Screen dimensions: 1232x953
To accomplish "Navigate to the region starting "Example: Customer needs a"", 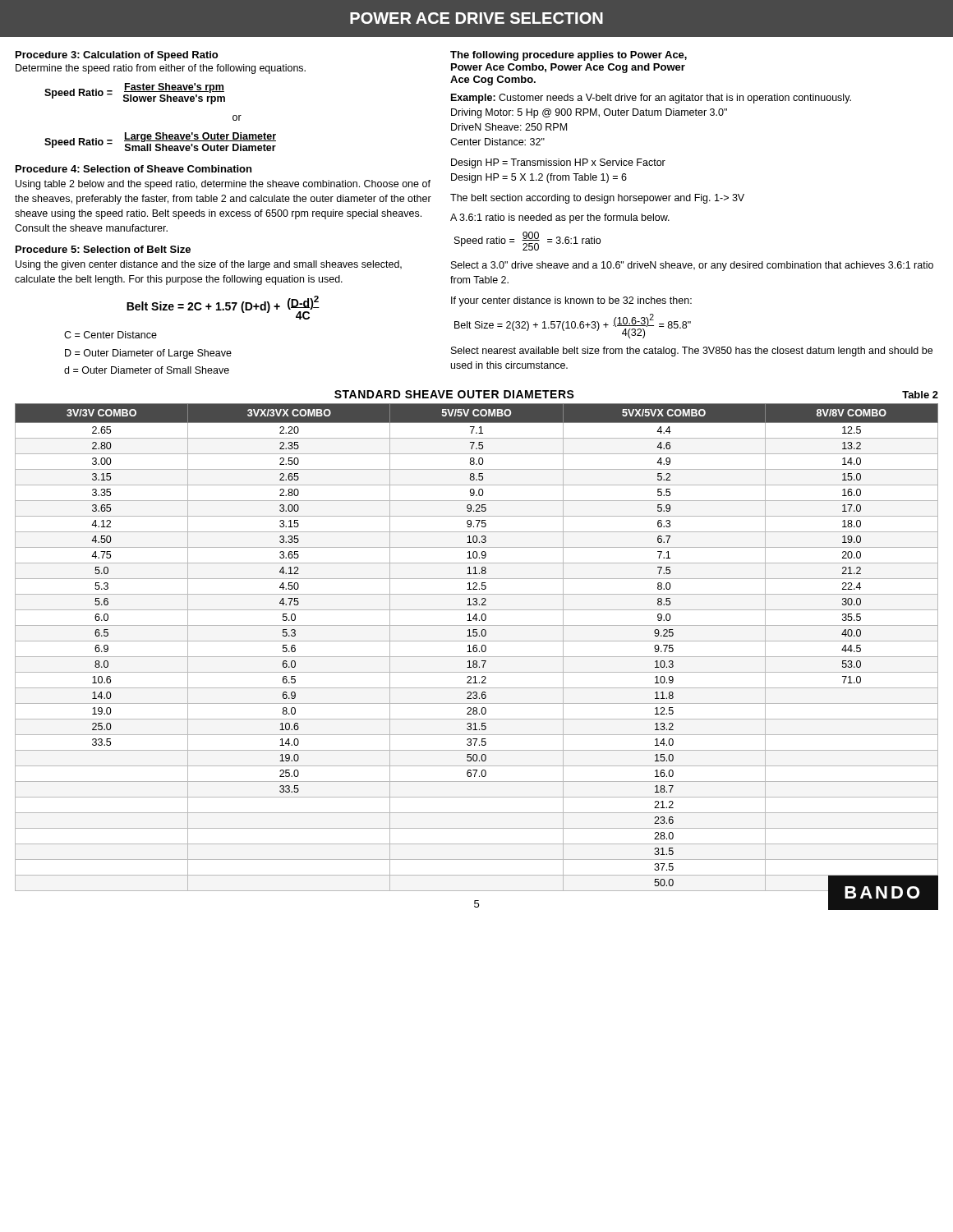I will coord(651,120).
